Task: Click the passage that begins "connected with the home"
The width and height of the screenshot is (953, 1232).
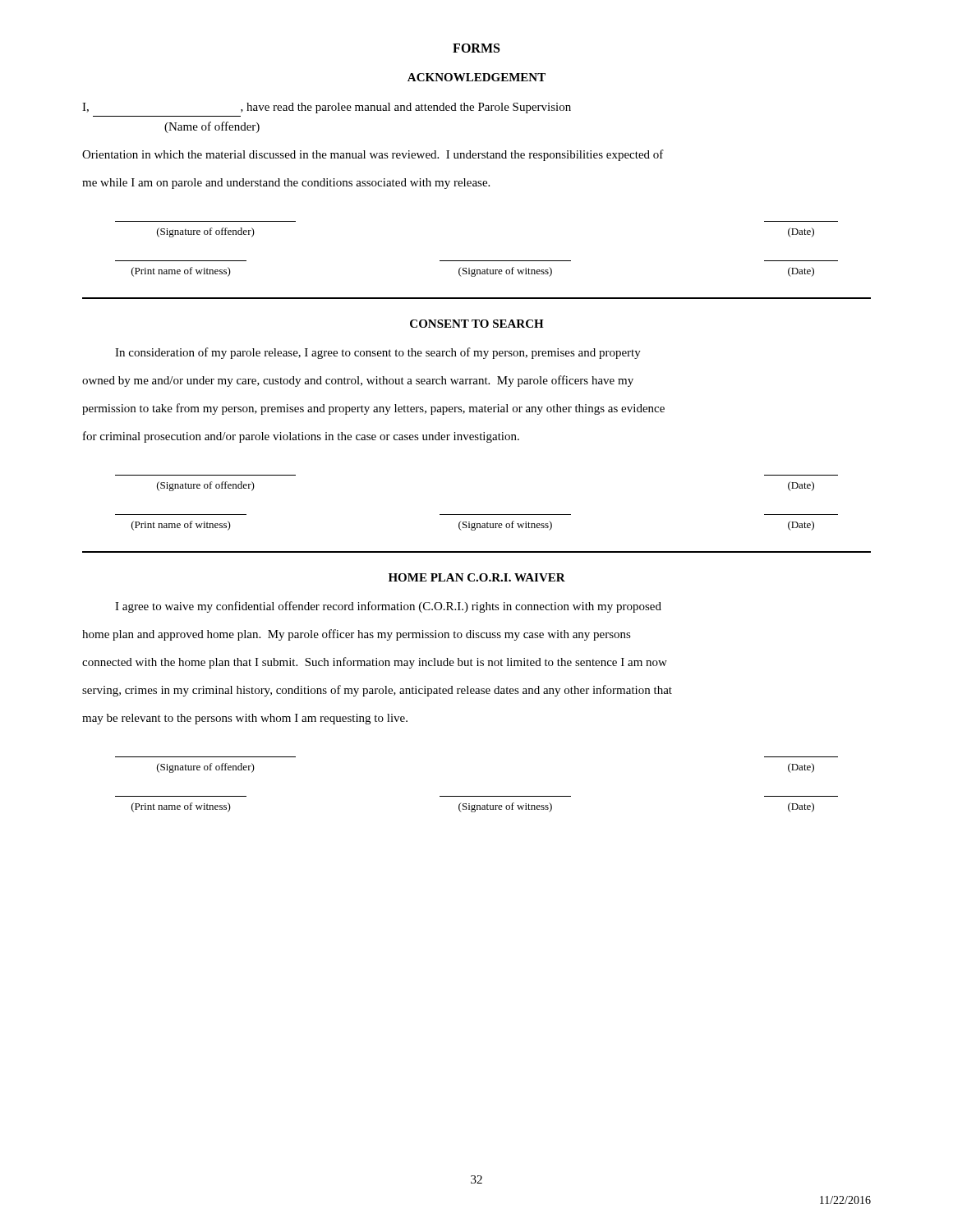Action: point(375,662)
